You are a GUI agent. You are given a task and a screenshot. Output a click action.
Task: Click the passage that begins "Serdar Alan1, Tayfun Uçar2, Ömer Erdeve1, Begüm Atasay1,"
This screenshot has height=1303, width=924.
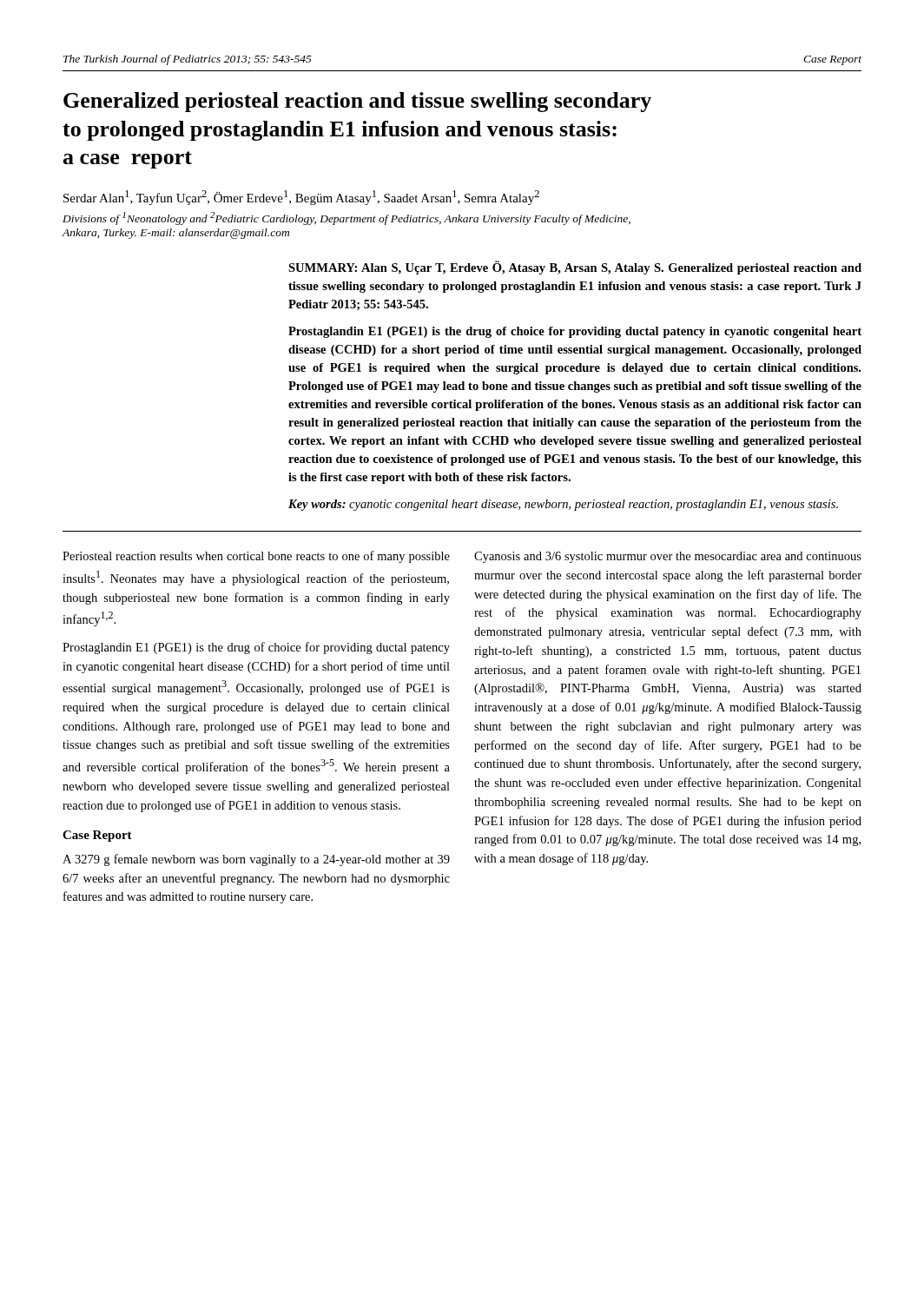click(301, 196)
